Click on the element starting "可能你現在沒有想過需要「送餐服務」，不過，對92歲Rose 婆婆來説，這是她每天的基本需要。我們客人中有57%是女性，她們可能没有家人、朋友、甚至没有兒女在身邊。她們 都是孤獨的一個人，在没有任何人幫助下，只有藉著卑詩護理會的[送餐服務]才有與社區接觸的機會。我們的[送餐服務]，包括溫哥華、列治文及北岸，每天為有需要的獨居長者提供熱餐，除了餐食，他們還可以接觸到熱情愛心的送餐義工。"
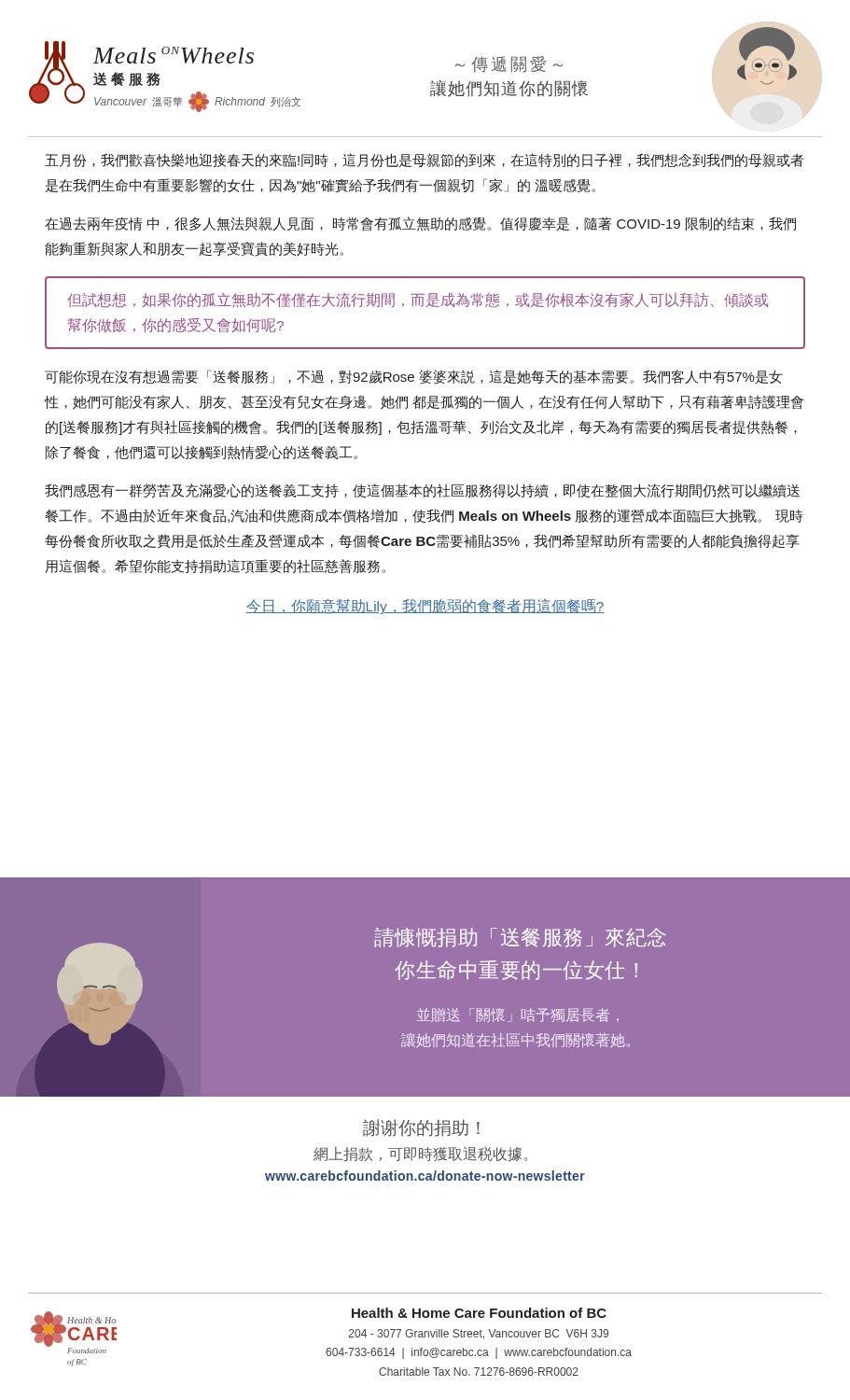This screenshot has width=850, height=1400. 425,415
